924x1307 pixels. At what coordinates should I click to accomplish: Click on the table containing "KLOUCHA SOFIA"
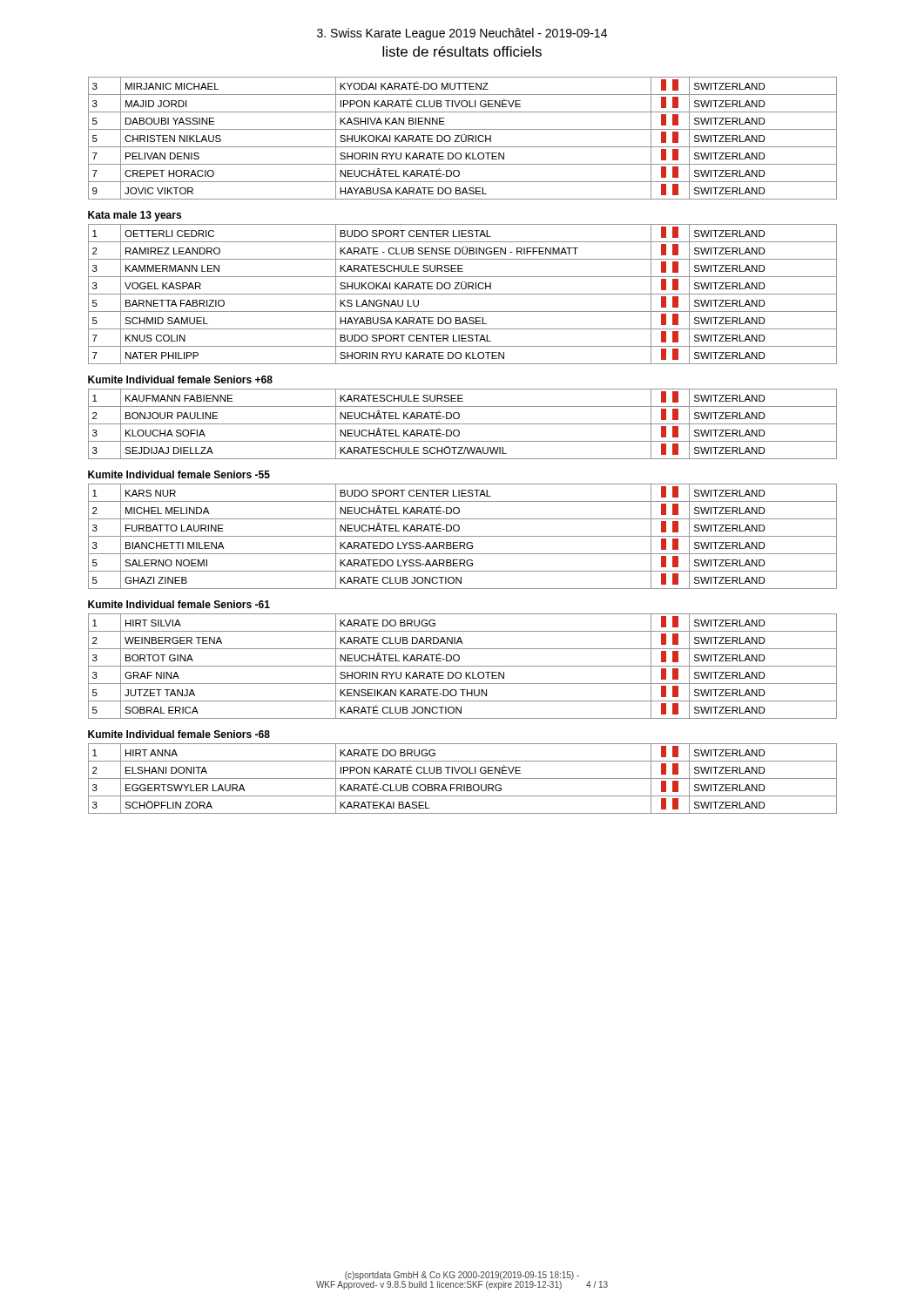[x=462, y=424]
